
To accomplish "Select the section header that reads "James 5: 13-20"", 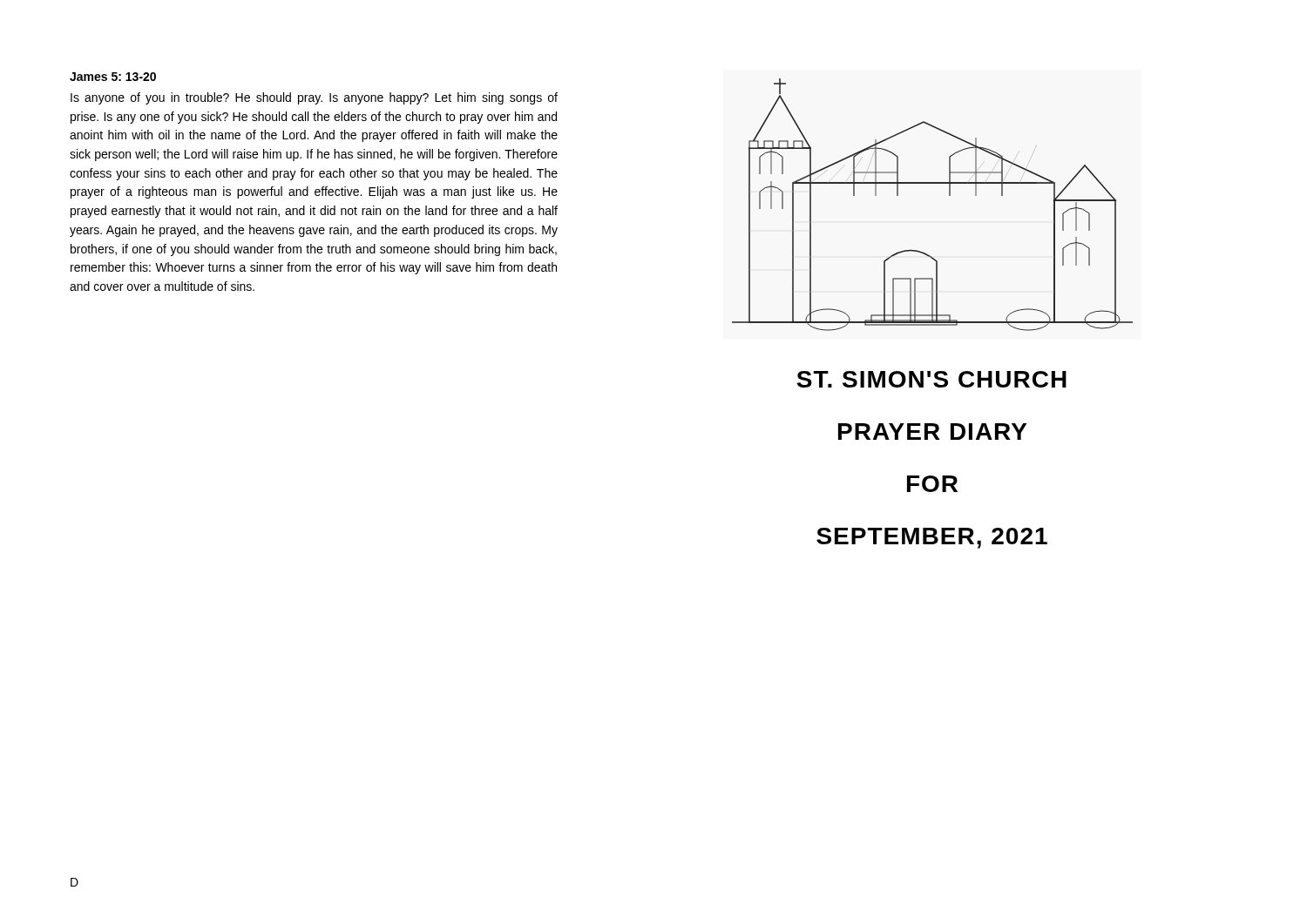I will pos(113,77).
